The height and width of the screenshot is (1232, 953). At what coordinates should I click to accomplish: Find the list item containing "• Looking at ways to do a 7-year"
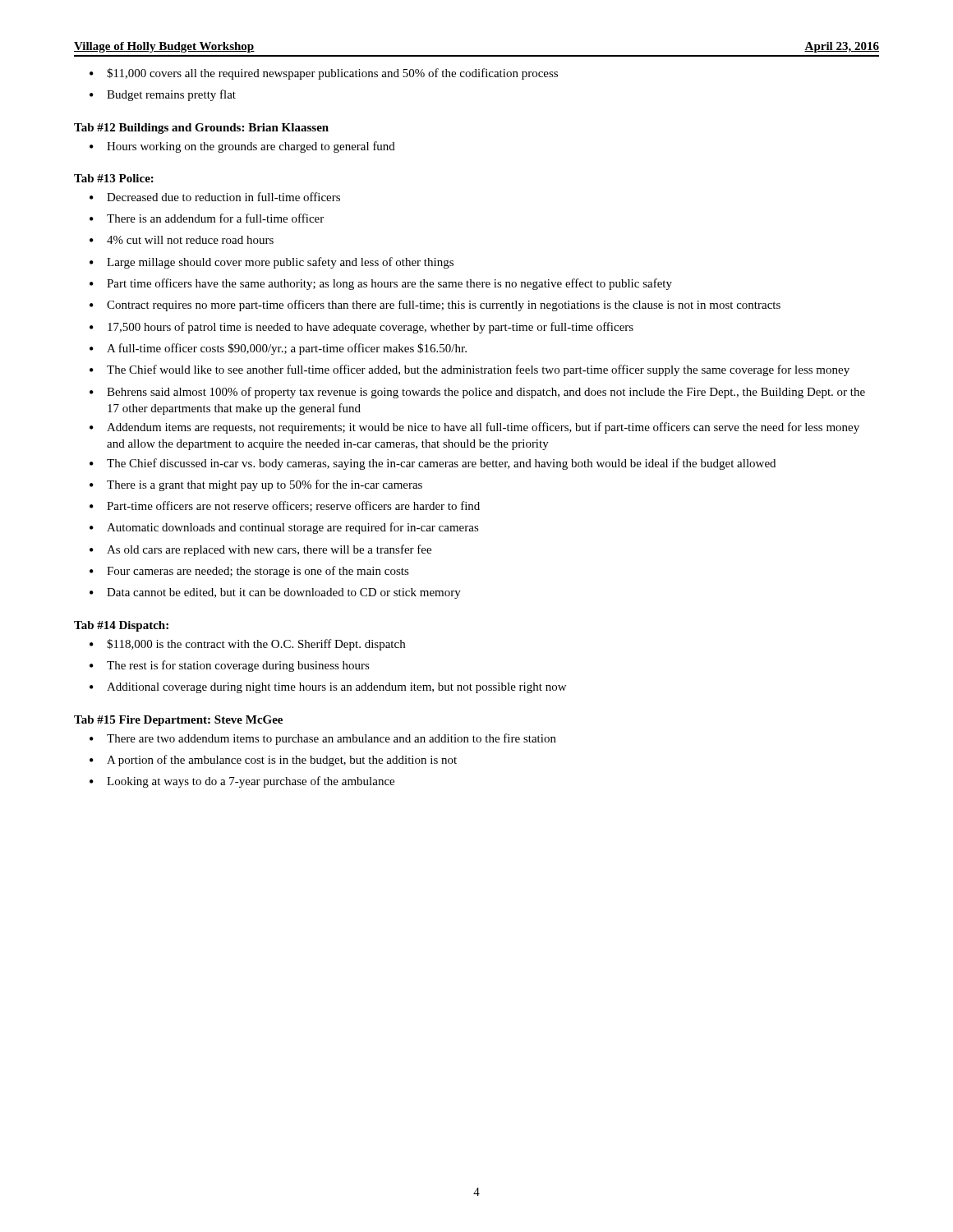(242, 782)
